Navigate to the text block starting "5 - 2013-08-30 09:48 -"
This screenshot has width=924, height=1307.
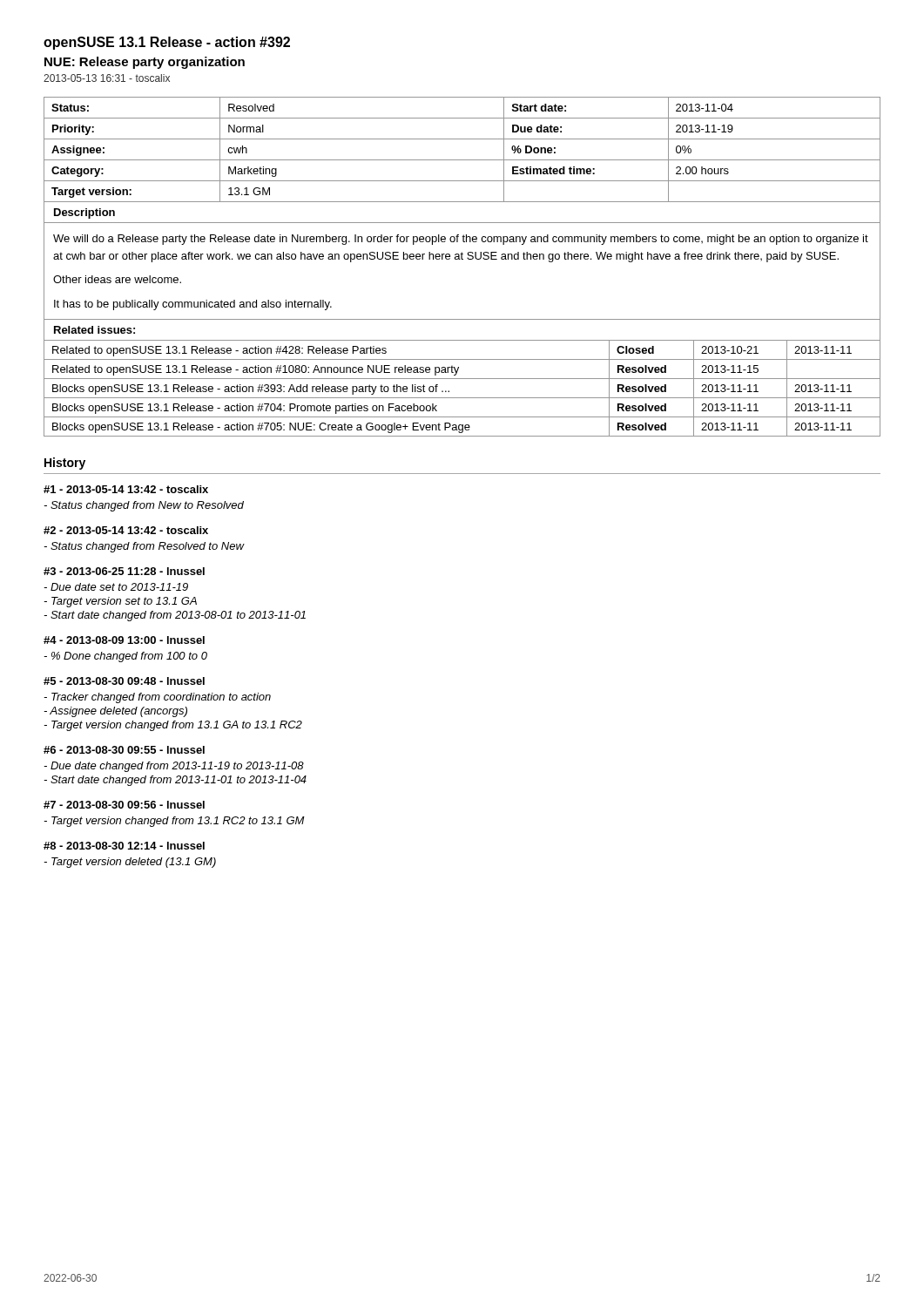[x=124, y=681]
